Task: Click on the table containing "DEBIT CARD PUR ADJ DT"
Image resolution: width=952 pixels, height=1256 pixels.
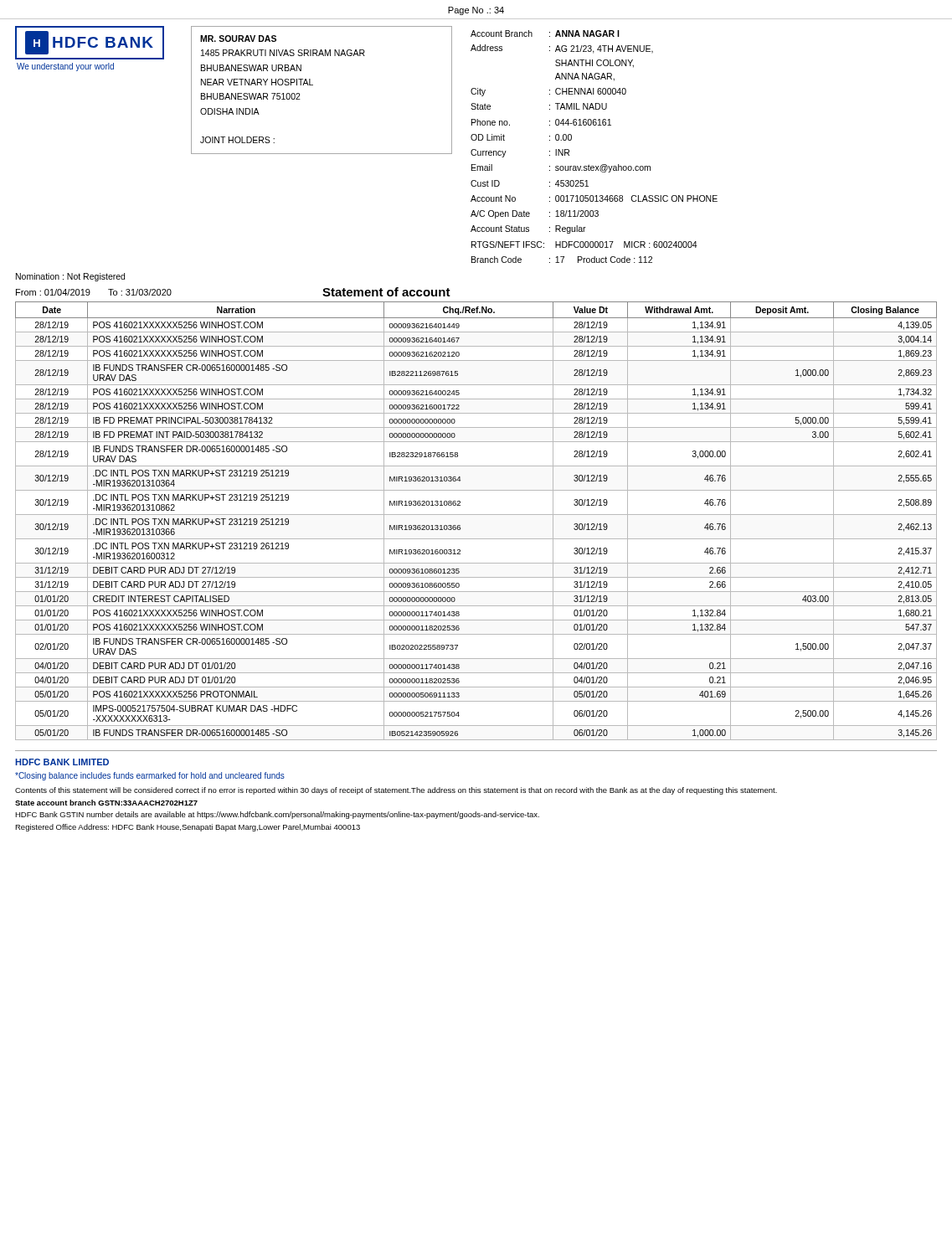Action: pyautogui.click(x=476, y=521)
